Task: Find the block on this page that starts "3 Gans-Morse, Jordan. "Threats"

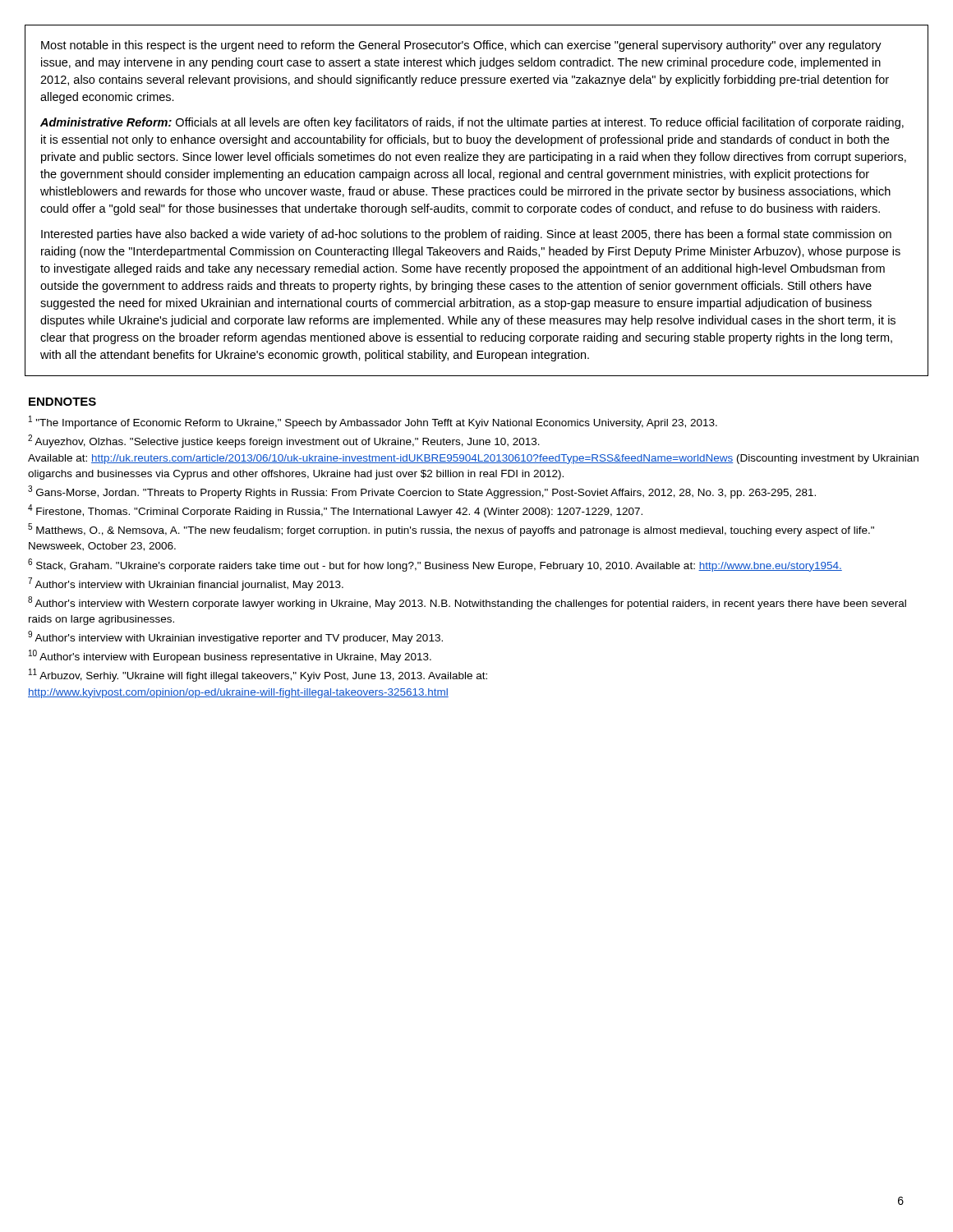Action: [x=422, y=492]
